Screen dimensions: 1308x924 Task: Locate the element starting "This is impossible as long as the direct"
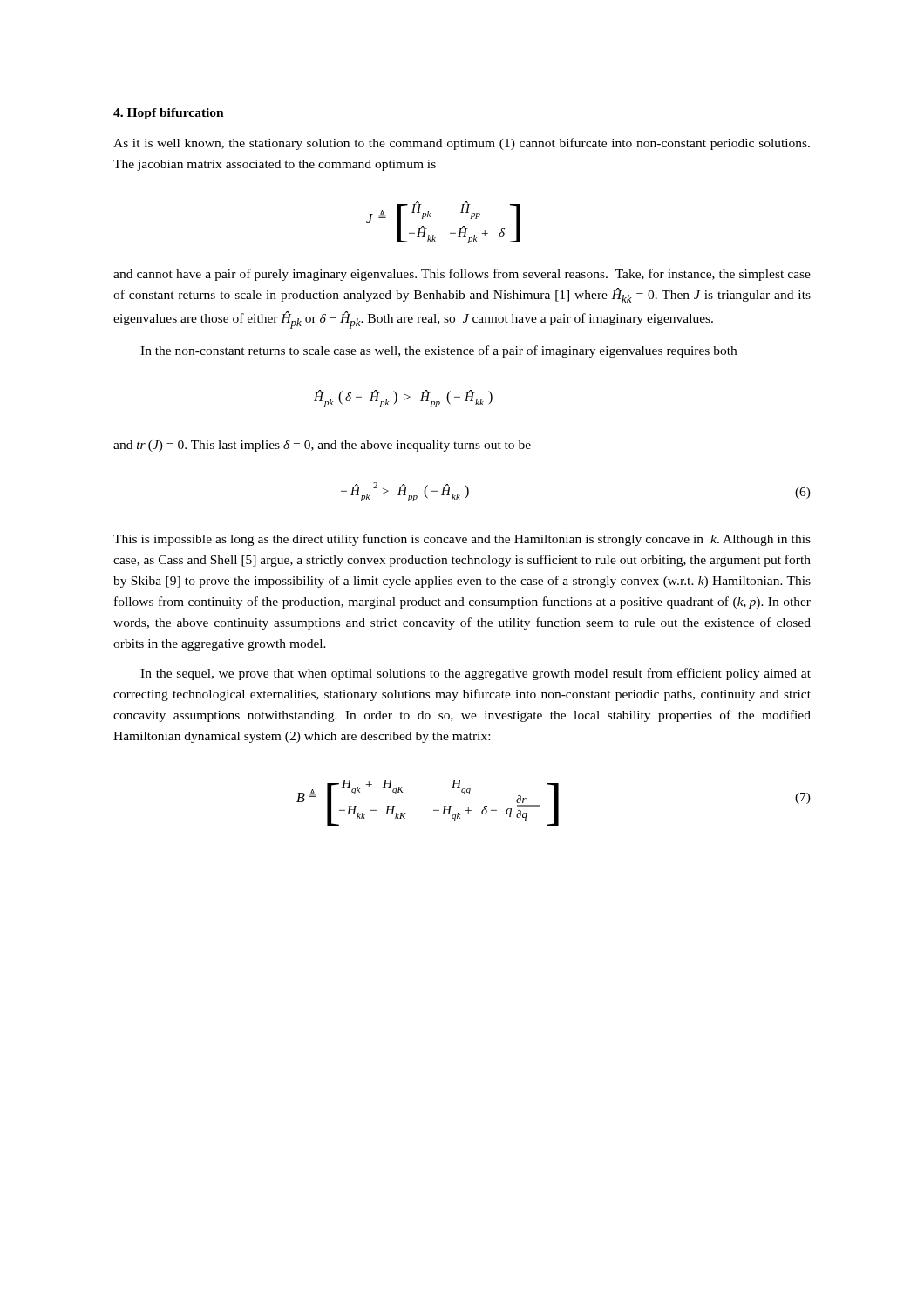(x=462, y=591)
